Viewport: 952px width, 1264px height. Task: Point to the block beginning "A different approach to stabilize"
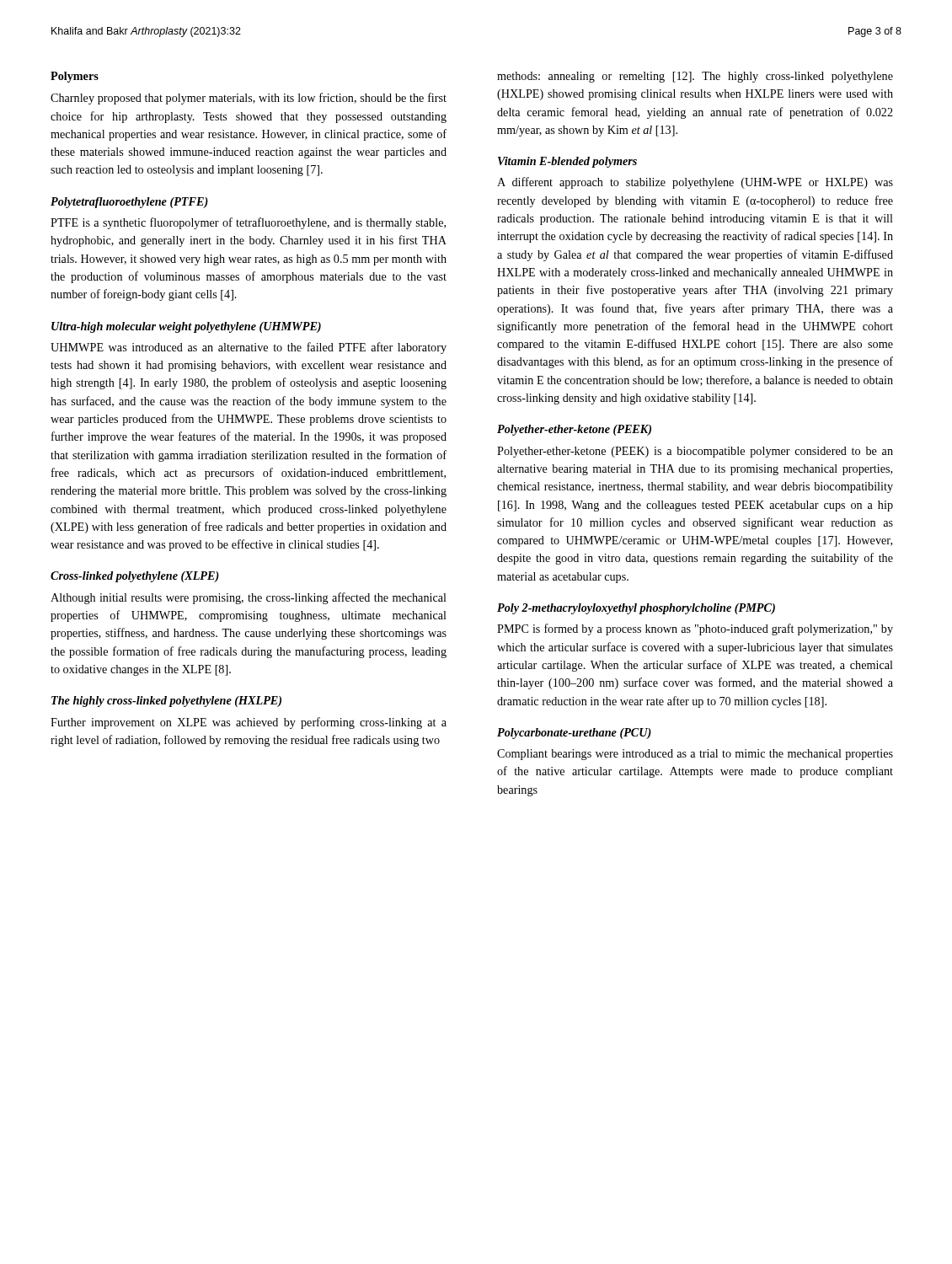click(x=695, y=290)
